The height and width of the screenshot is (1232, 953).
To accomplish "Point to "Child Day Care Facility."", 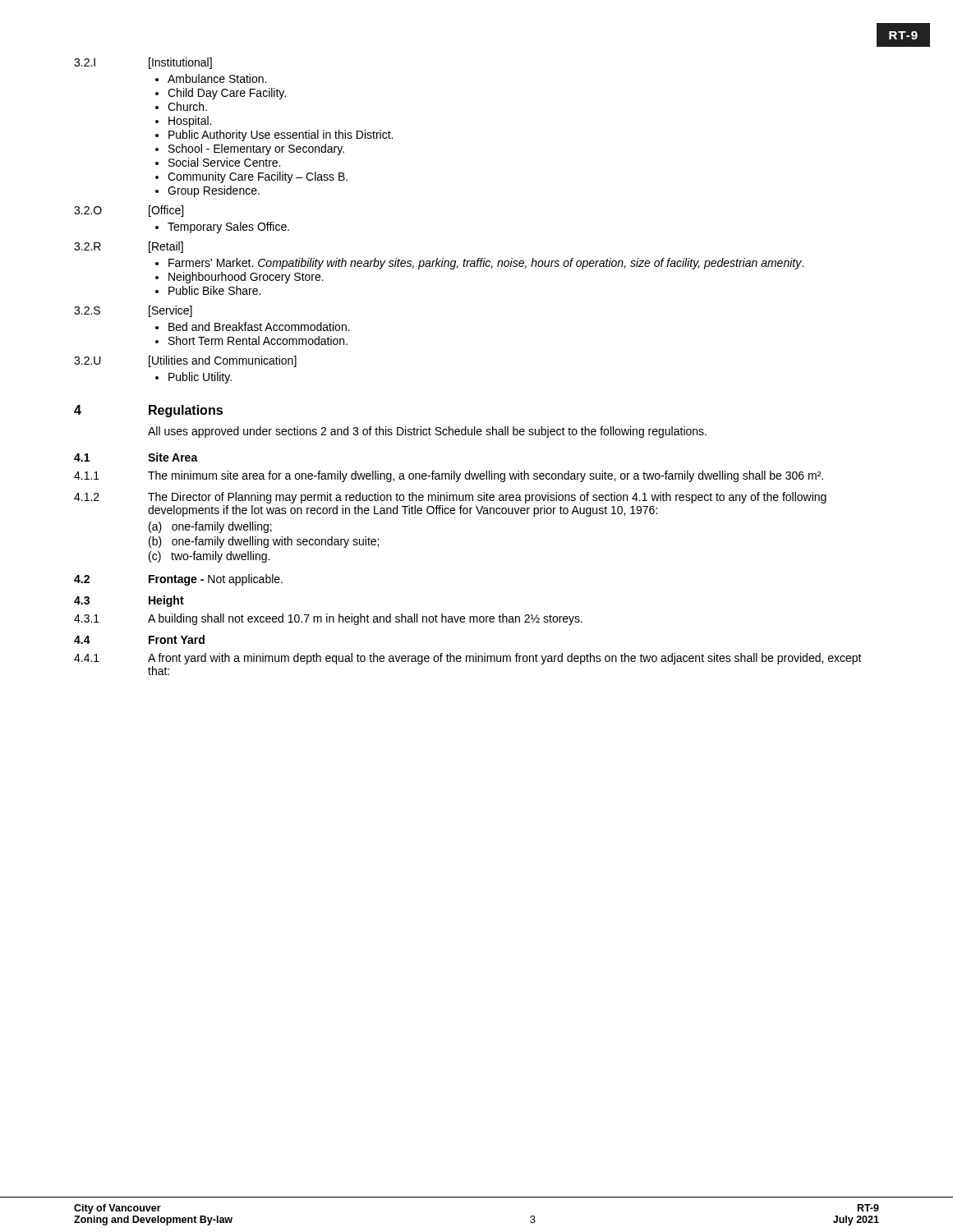I will coord(227,93).
